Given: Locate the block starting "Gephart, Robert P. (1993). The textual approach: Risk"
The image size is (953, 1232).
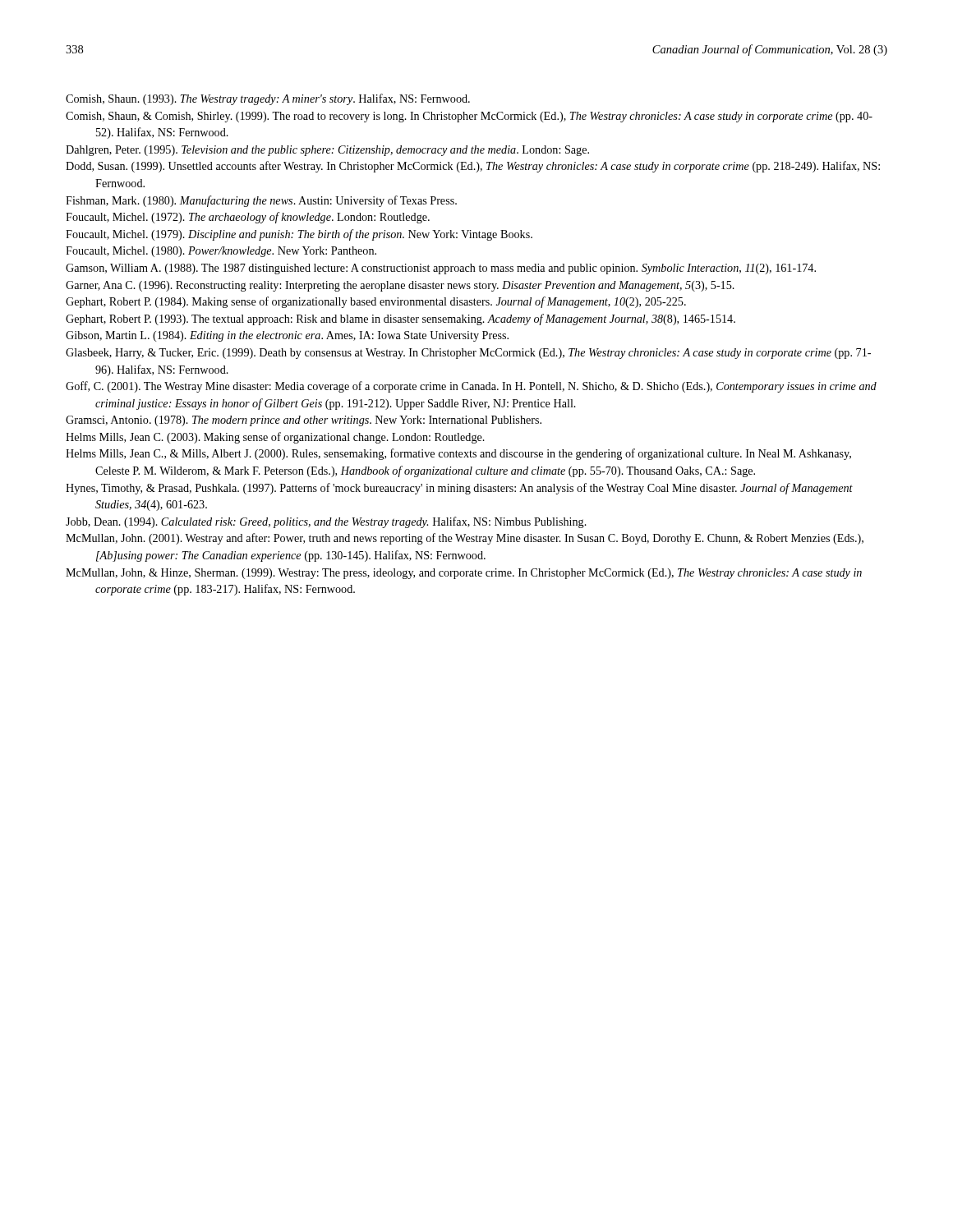Looking at the screenshot, I should coord(401,318).
